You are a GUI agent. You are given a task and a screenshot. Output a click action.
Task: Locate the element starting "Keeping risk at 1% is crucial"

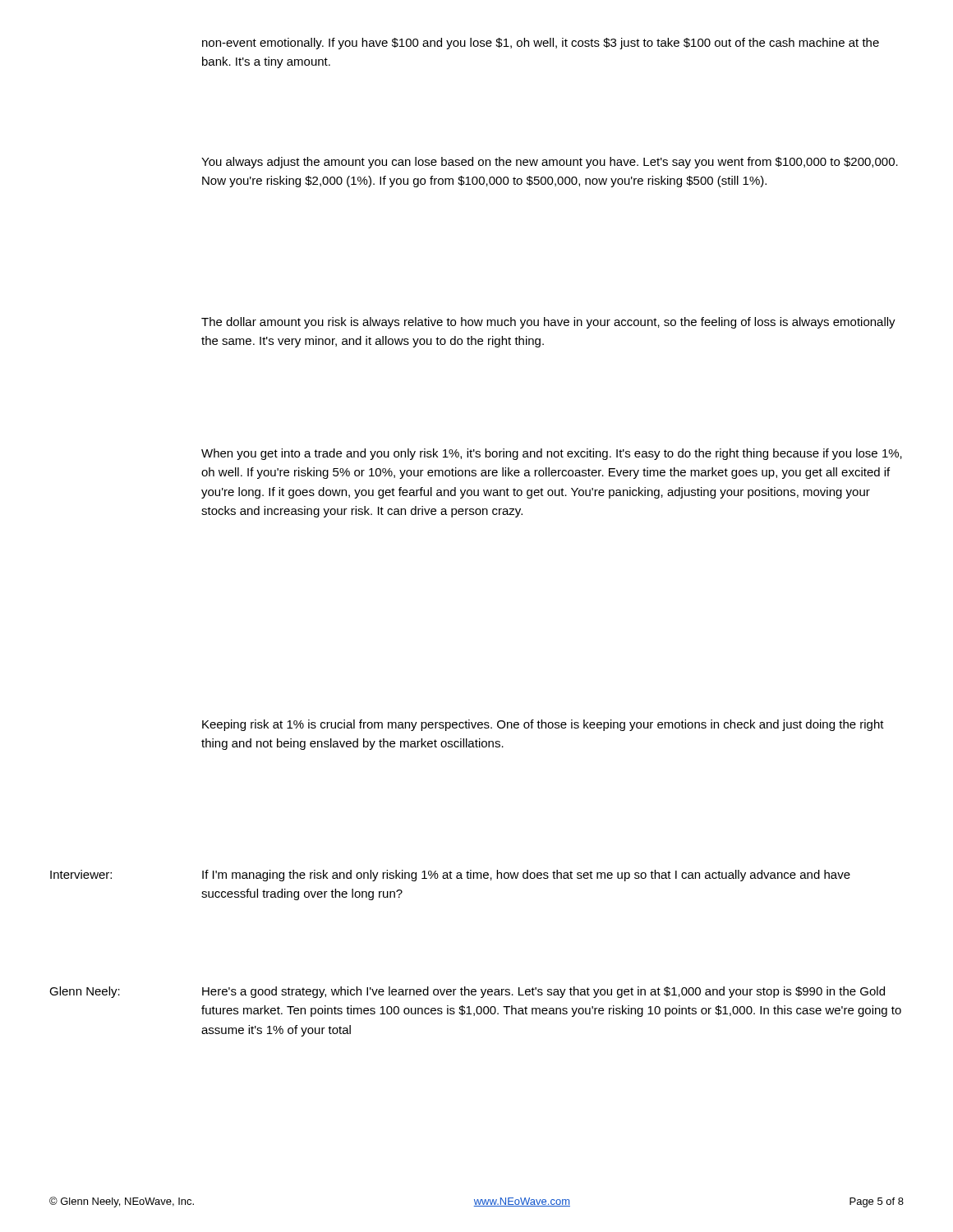pos(542,734)
